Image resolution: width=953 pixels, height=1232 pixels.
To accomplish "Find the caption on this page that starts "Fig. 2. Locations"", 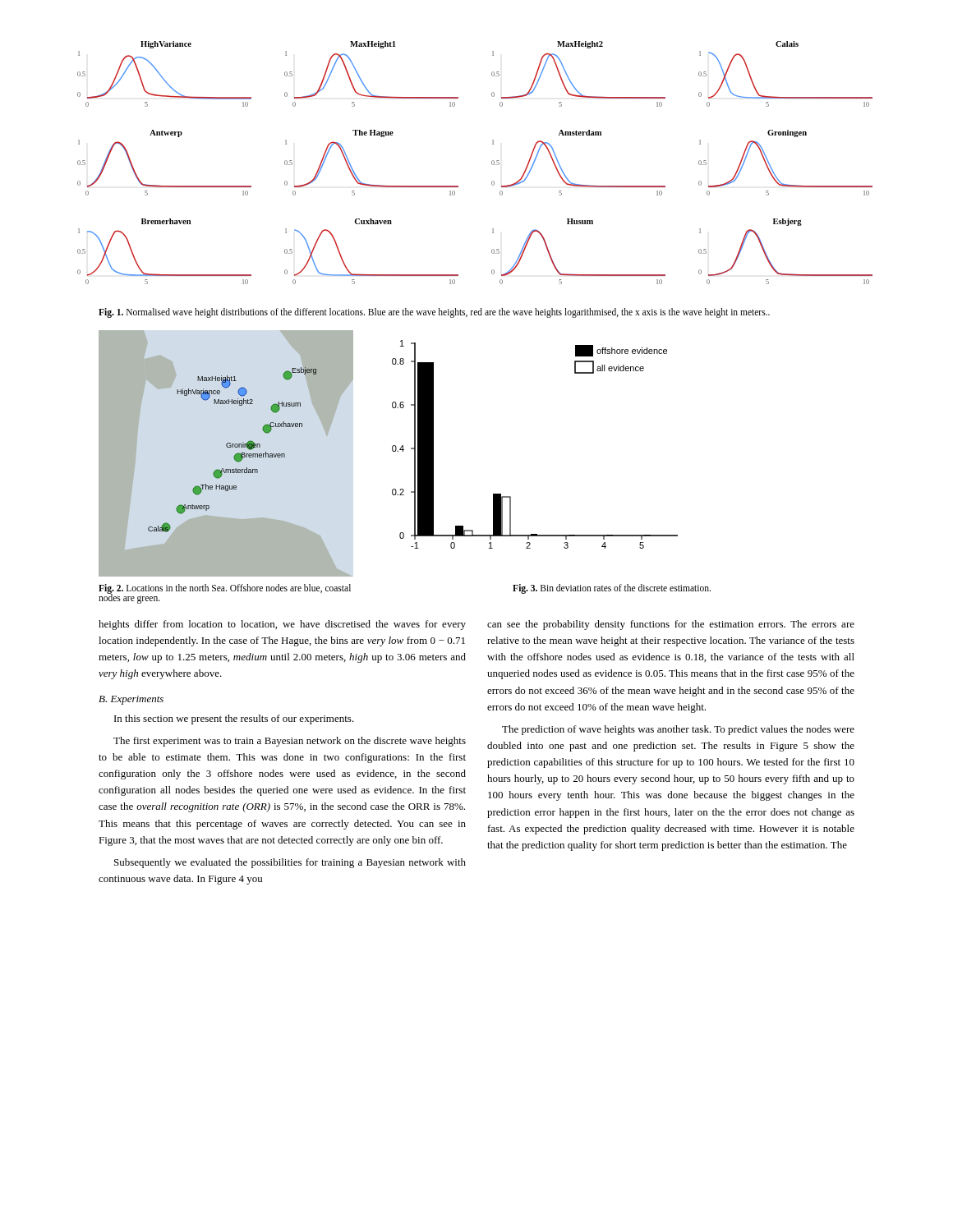I will click(225, 593).
